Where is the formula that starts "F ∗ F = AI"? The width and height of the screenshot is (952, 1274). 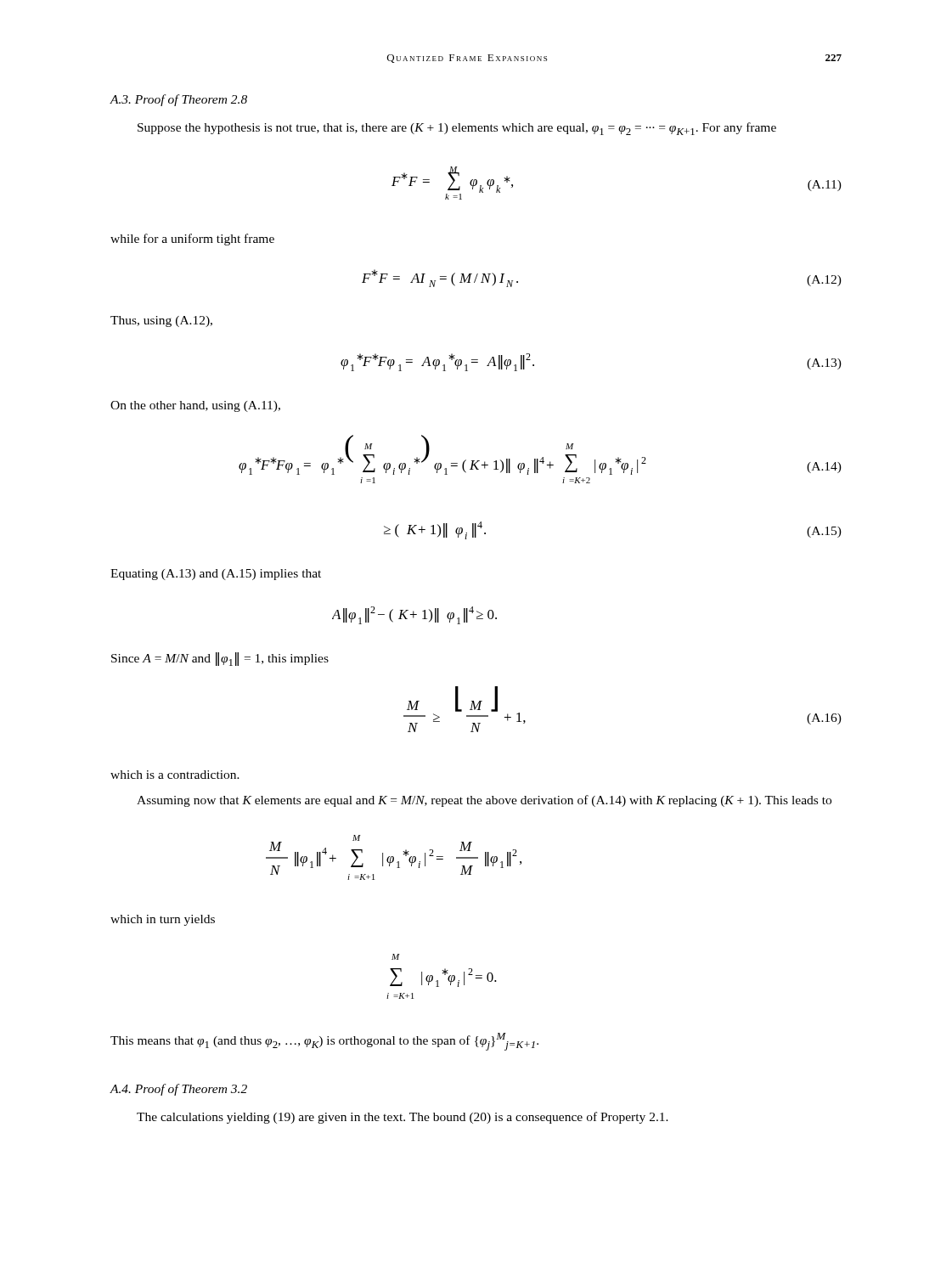[453, 277]
